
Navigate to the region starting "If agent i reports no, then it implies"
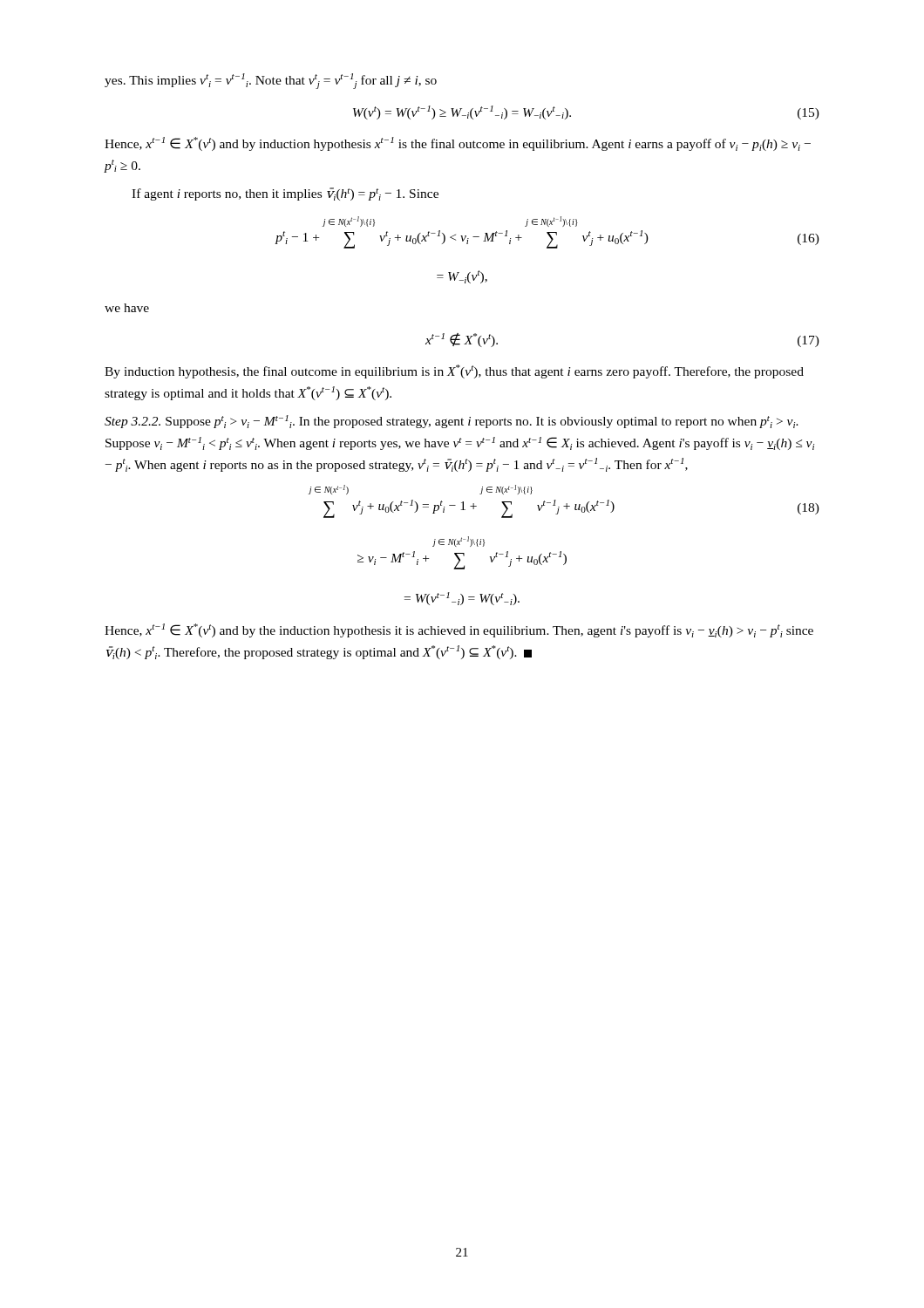(272, 193)
